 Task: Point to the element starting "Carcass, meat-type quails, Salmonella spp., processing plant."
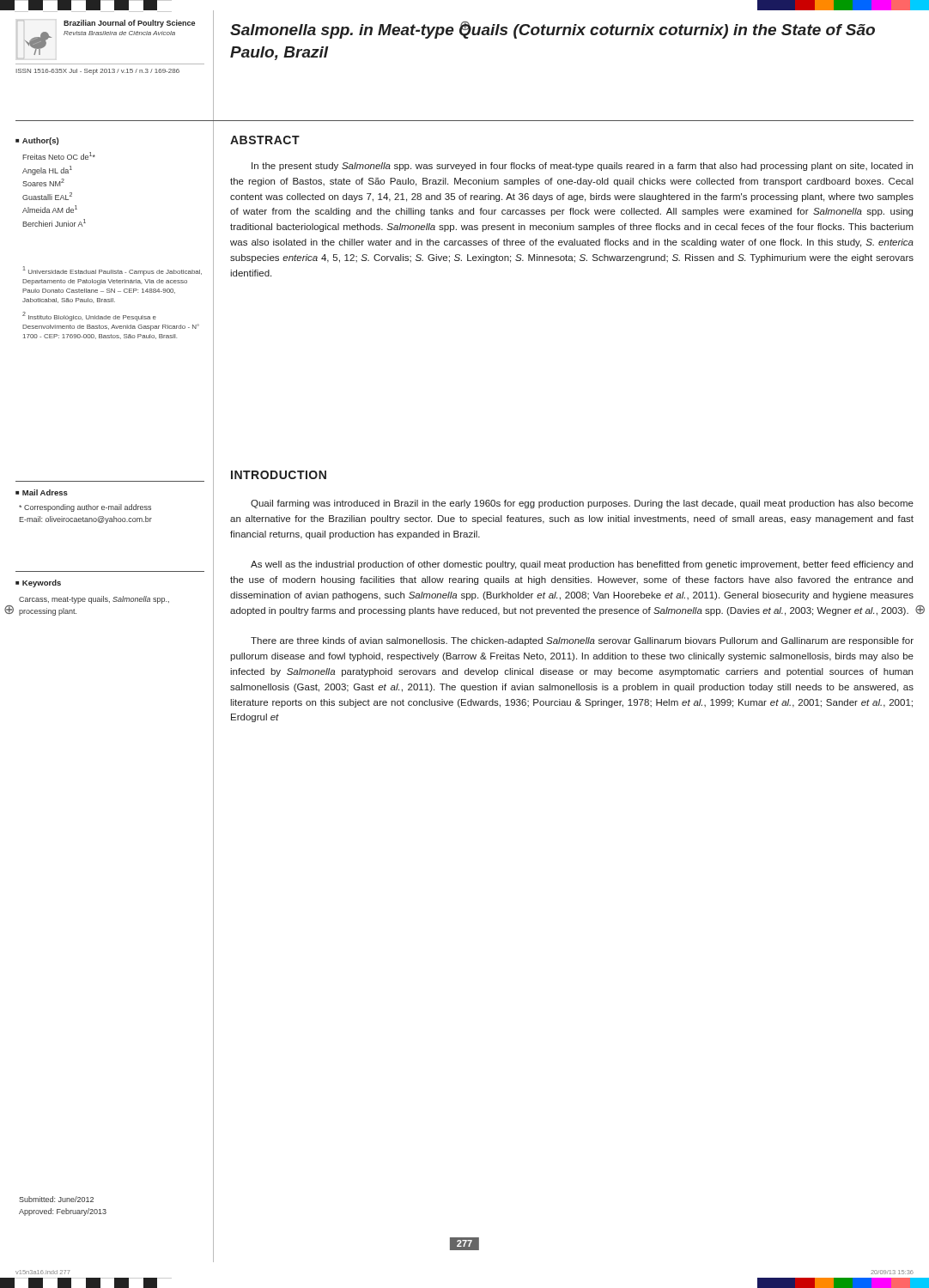pyautogui.click(x=111, y=606)
